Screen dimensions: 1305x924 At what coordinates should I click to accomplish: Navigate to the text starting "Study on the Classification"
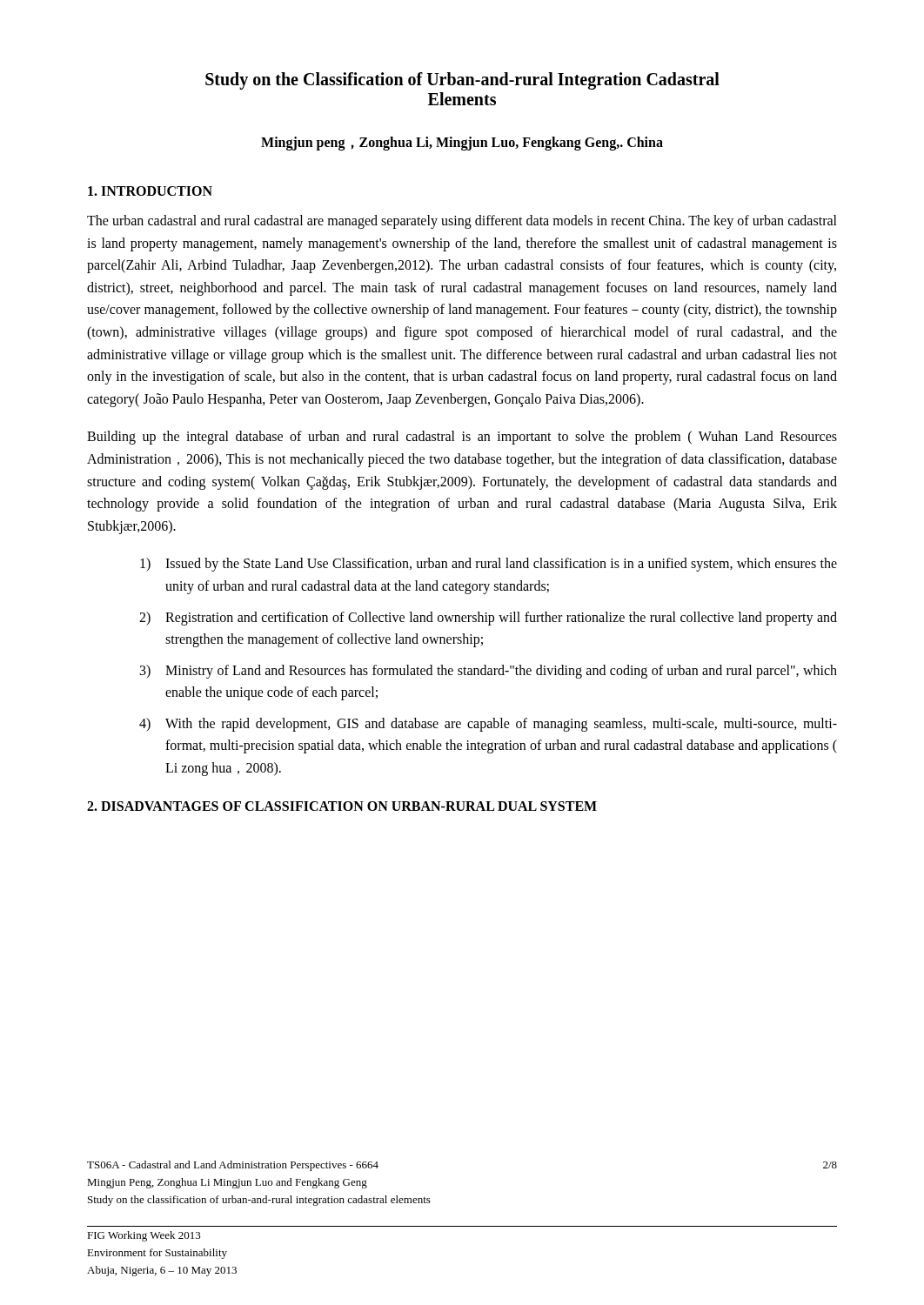pyautogui.click(x=462, y=89)
